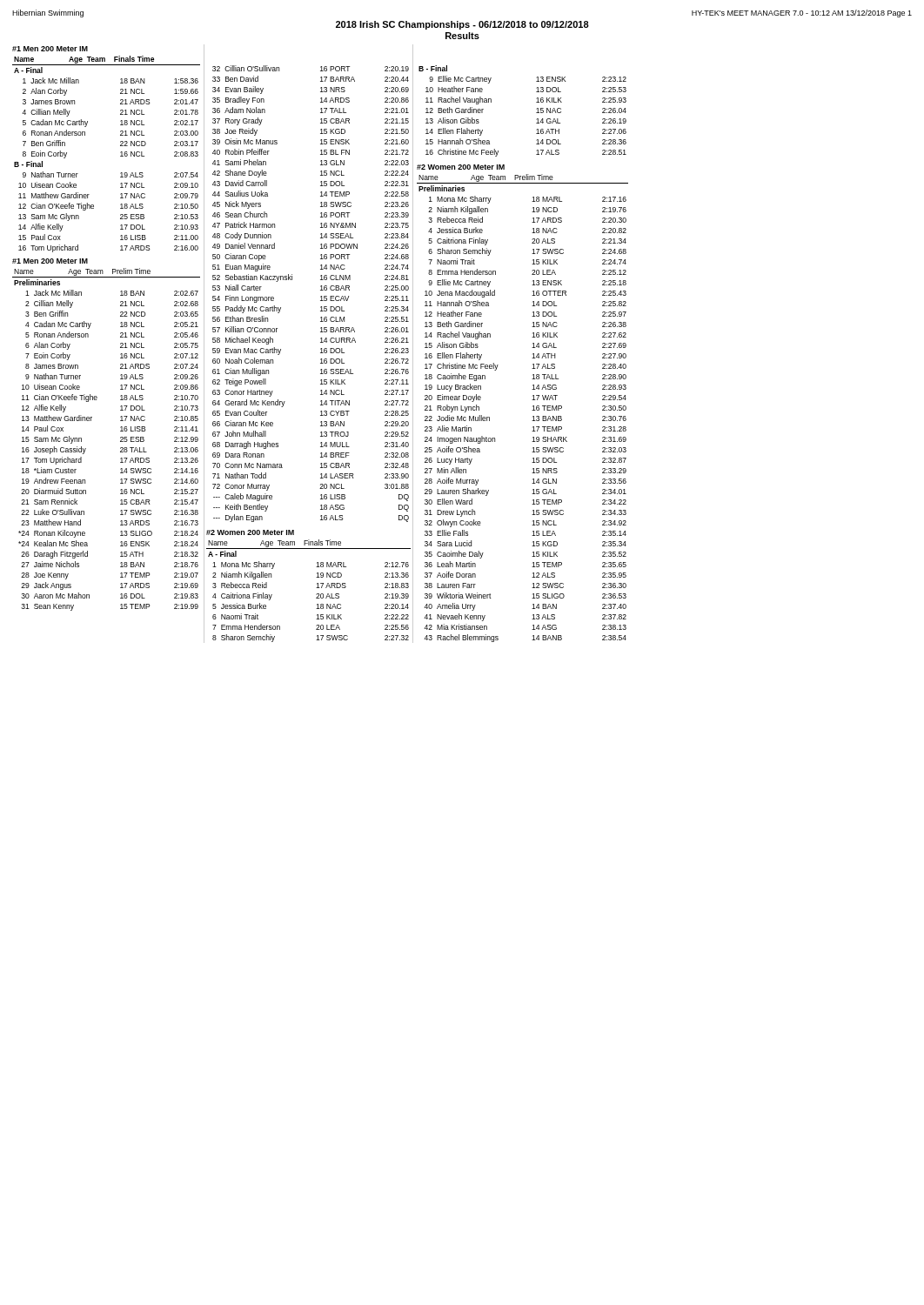Select the table that reads "14 ARDS"
The width and height of the screenshot is (924, 1305).
(308, 293)
